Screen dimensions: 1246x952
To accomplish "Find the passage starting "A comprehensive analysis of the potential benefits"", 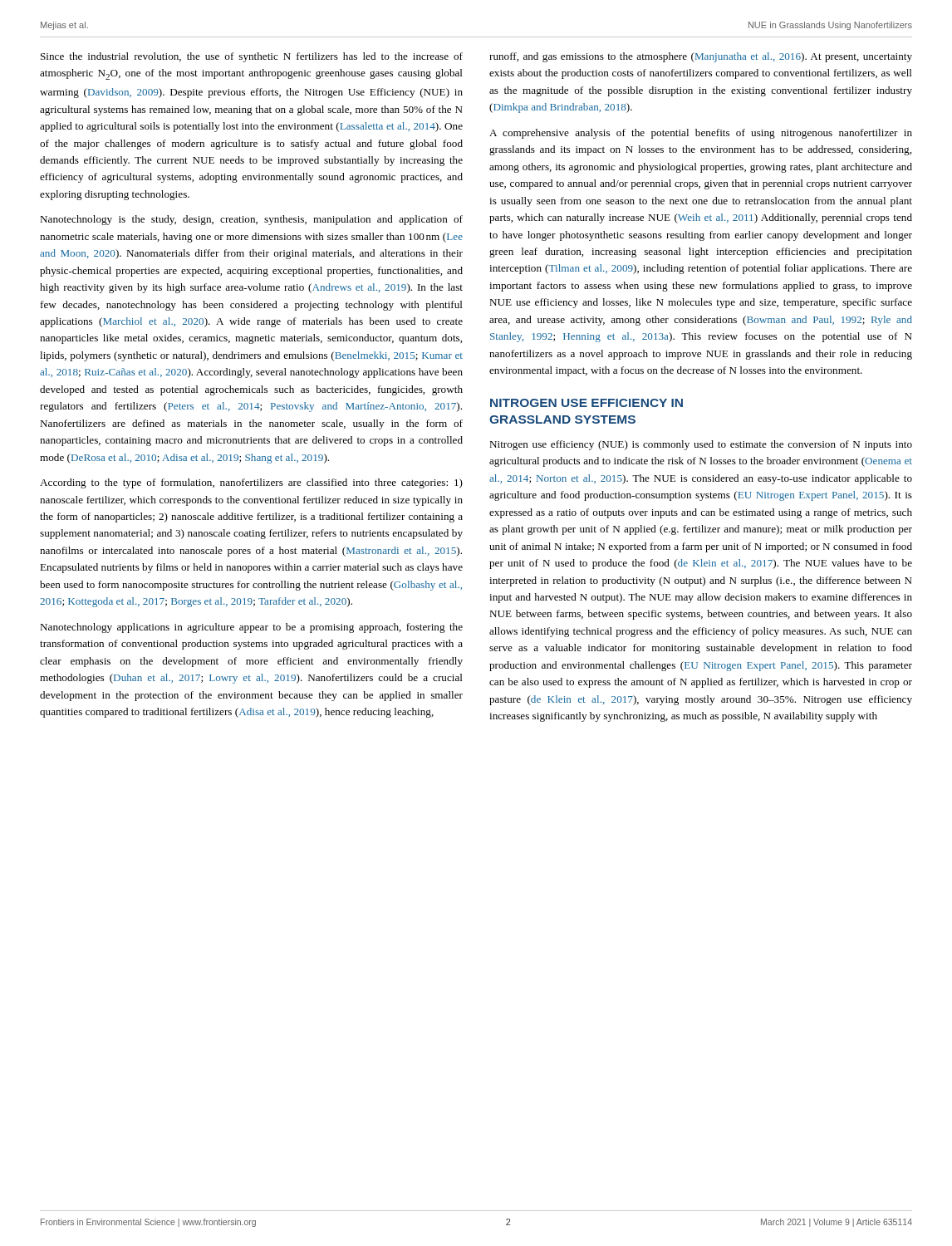I will point(701,252).
